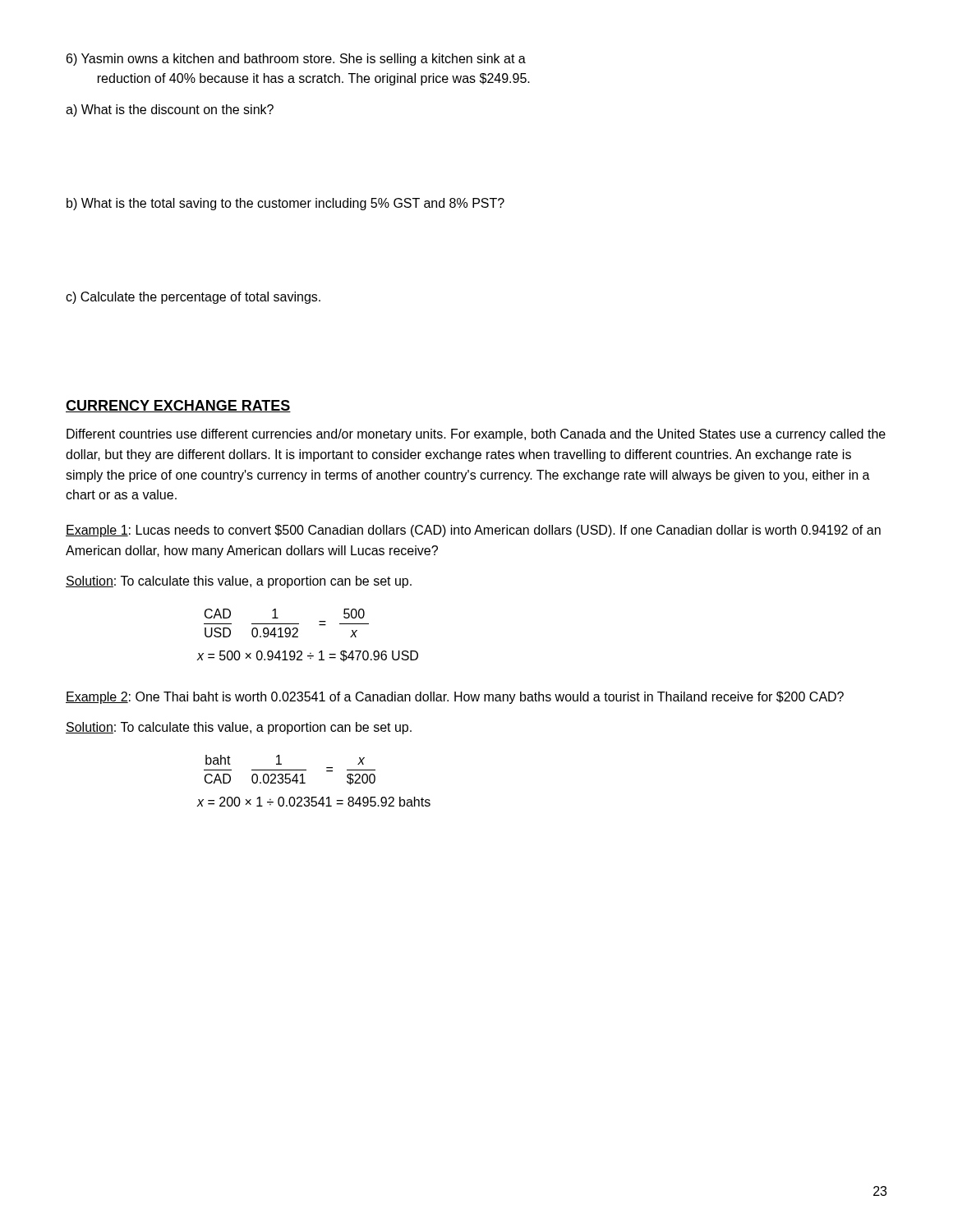Viewport: 953px width, 1232px height.
Task: Select the formula that reads "x = 200 × 1 ÷"
Action: coord(314,802)
